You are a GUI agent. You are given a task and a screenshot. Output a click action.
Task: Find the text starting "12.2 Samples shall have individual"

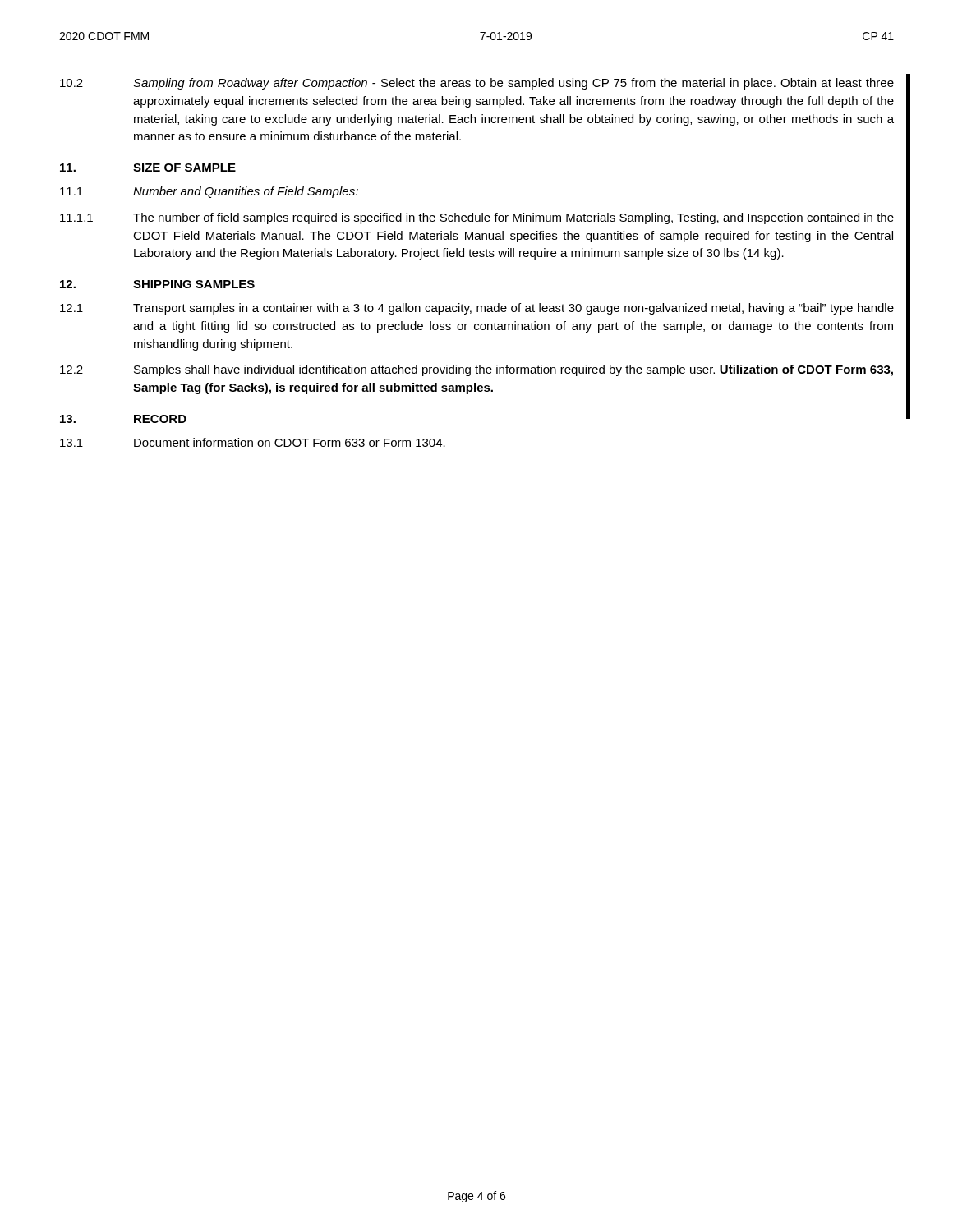[x=476, y=379]
